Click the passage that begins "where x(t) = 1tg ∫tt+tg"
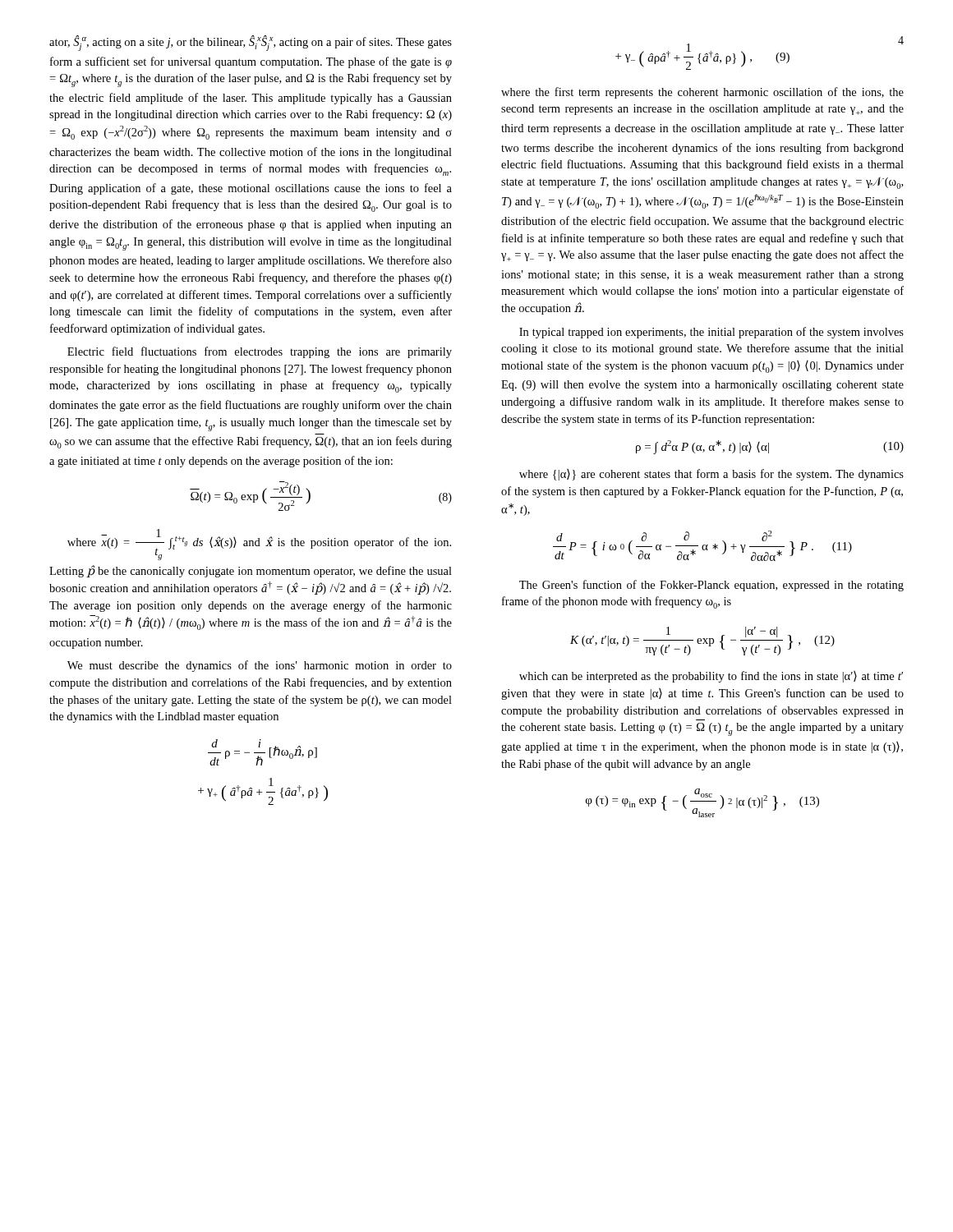This screenshot has height=1232, width=953. tap(251, 588)
